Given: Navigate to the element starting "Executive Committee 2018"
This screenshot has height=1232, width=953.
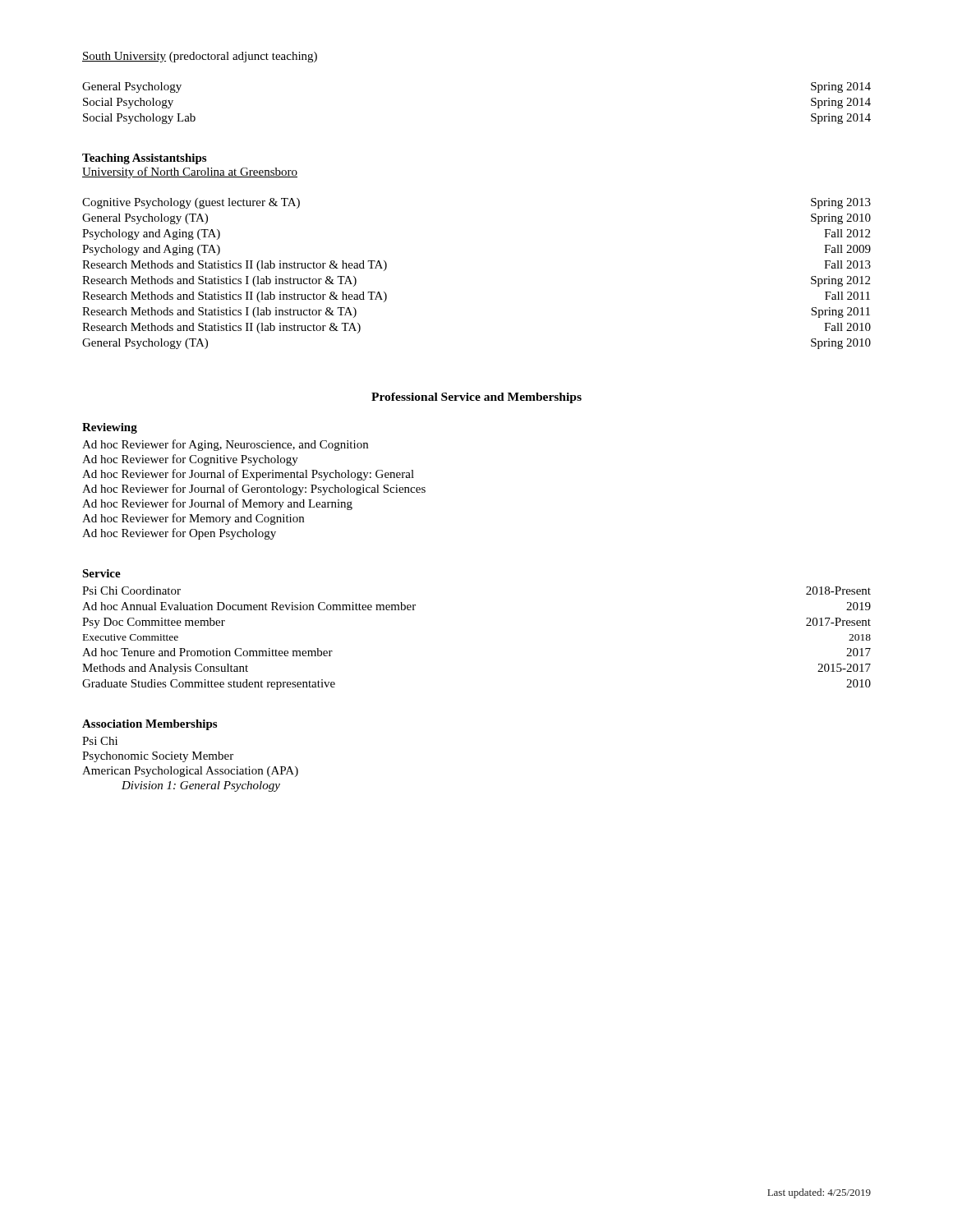Looking at the screenshot, I should [x=131, y=637].
